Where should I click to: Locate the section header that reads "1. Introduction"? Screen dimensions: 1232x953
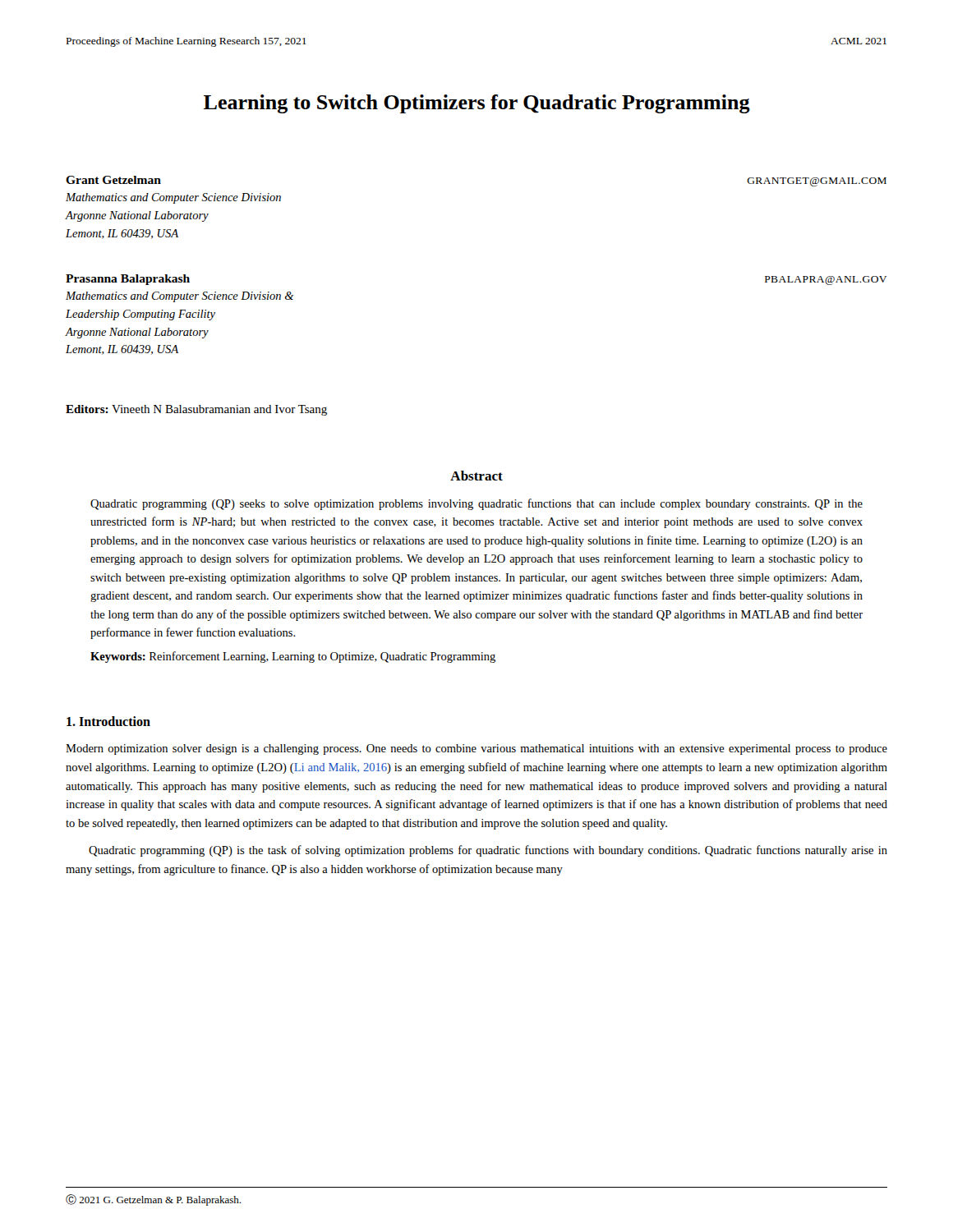click(x=108, y=722)
